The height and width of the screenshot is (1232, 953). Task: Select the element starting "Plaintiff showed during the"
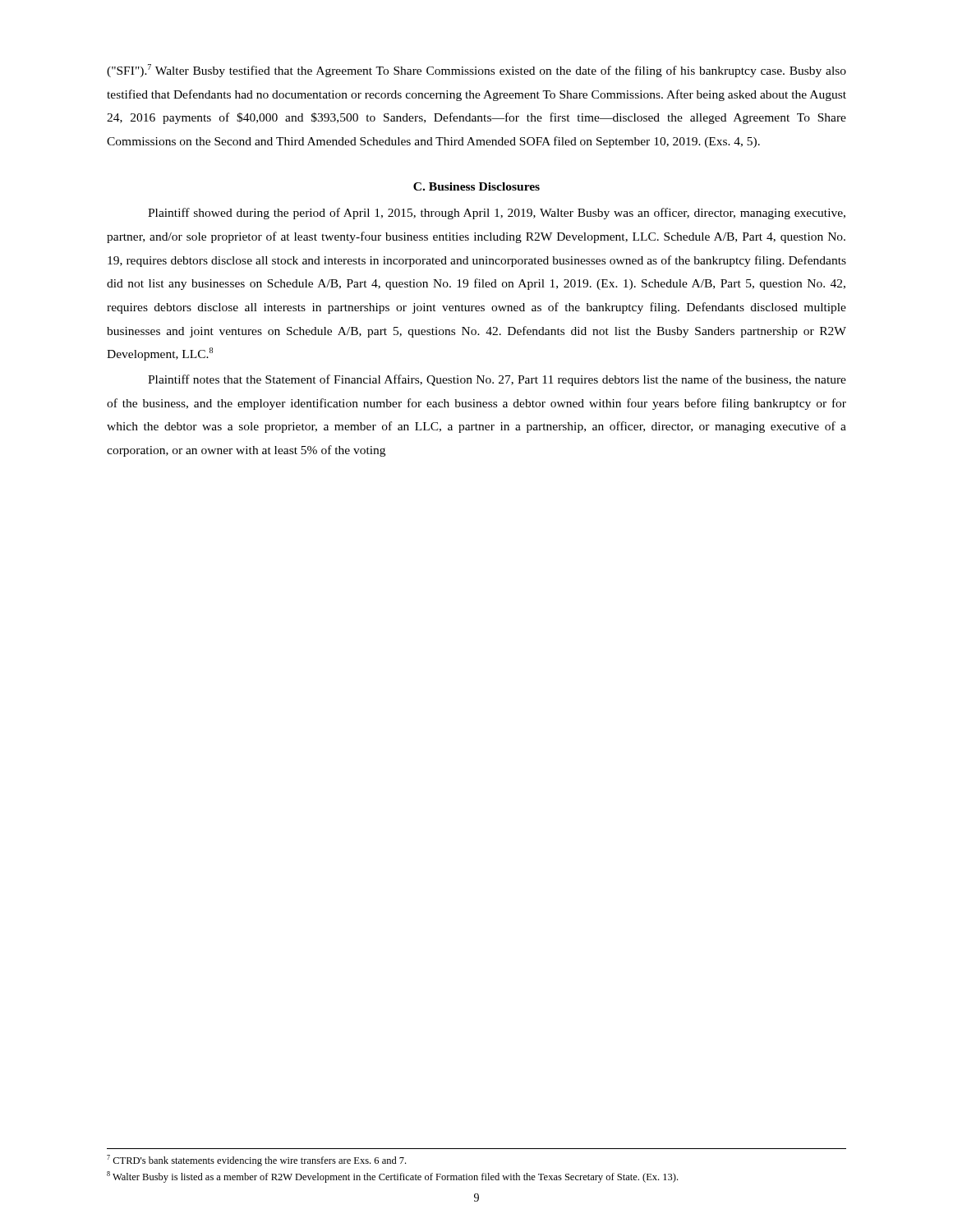tap(476, 284)
